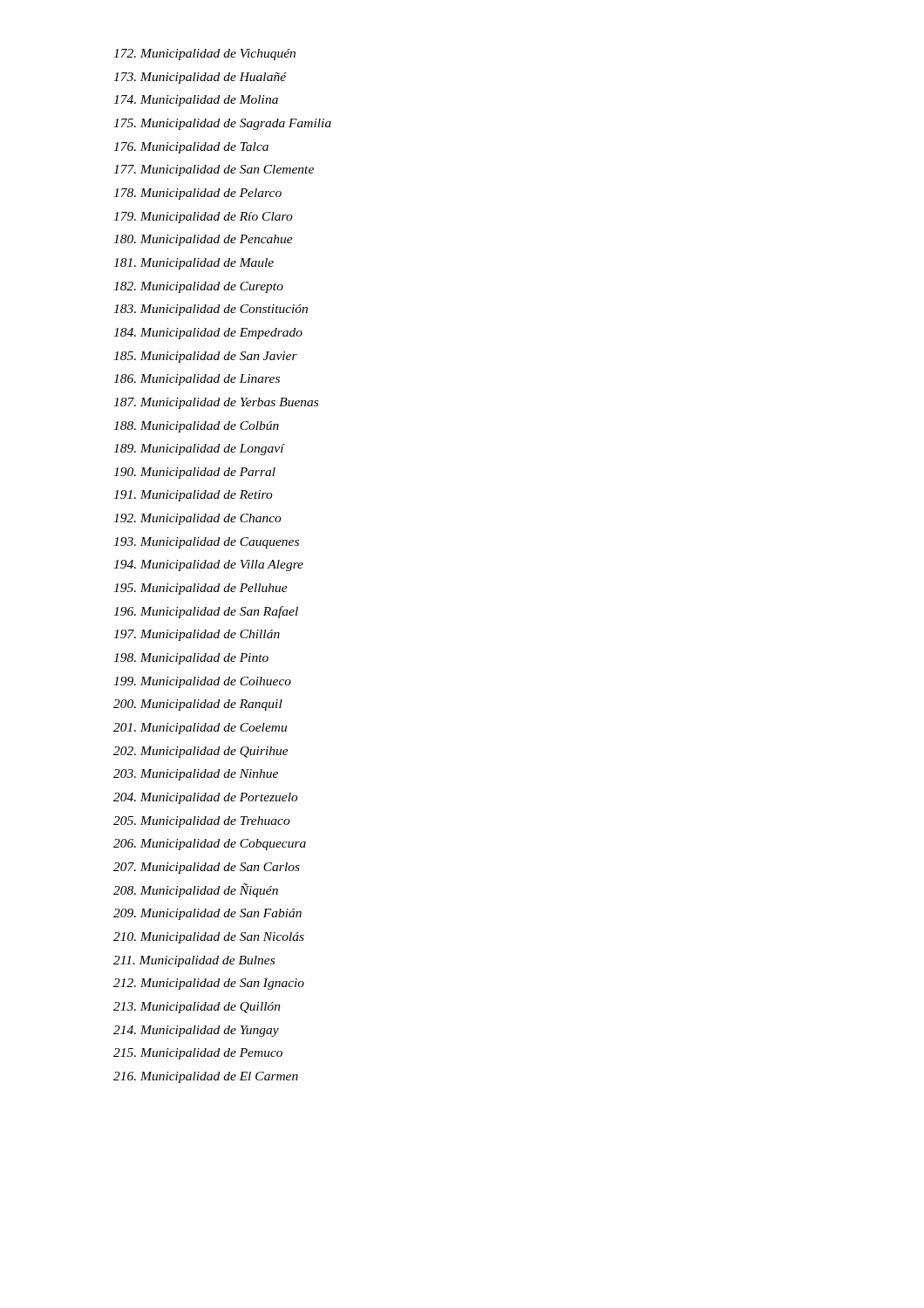Click on the passage starting "180. Municipalidad de Pencahue"

[x=203, y=239]
